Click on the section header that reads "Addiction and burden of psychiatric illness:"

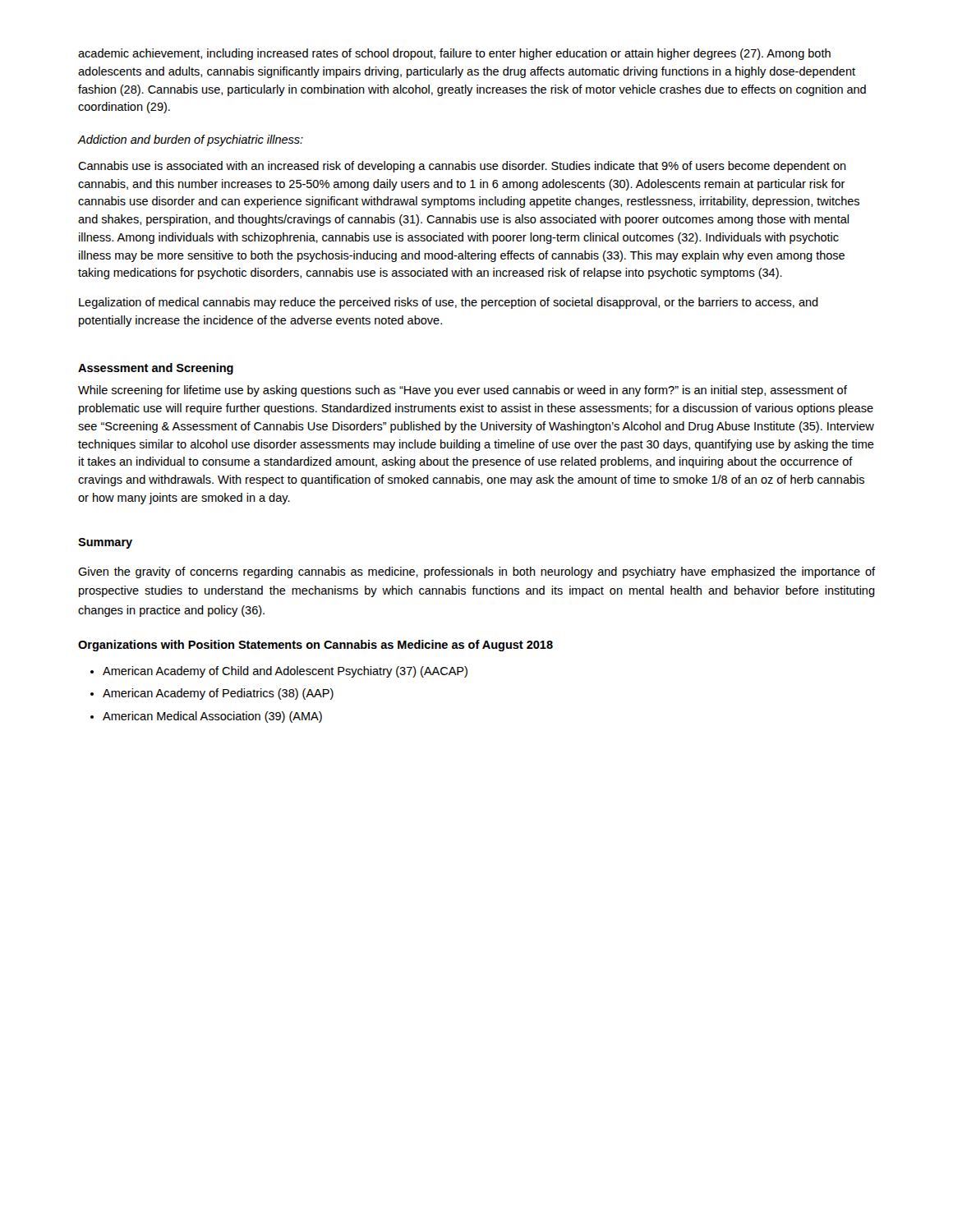coord(191,140)
